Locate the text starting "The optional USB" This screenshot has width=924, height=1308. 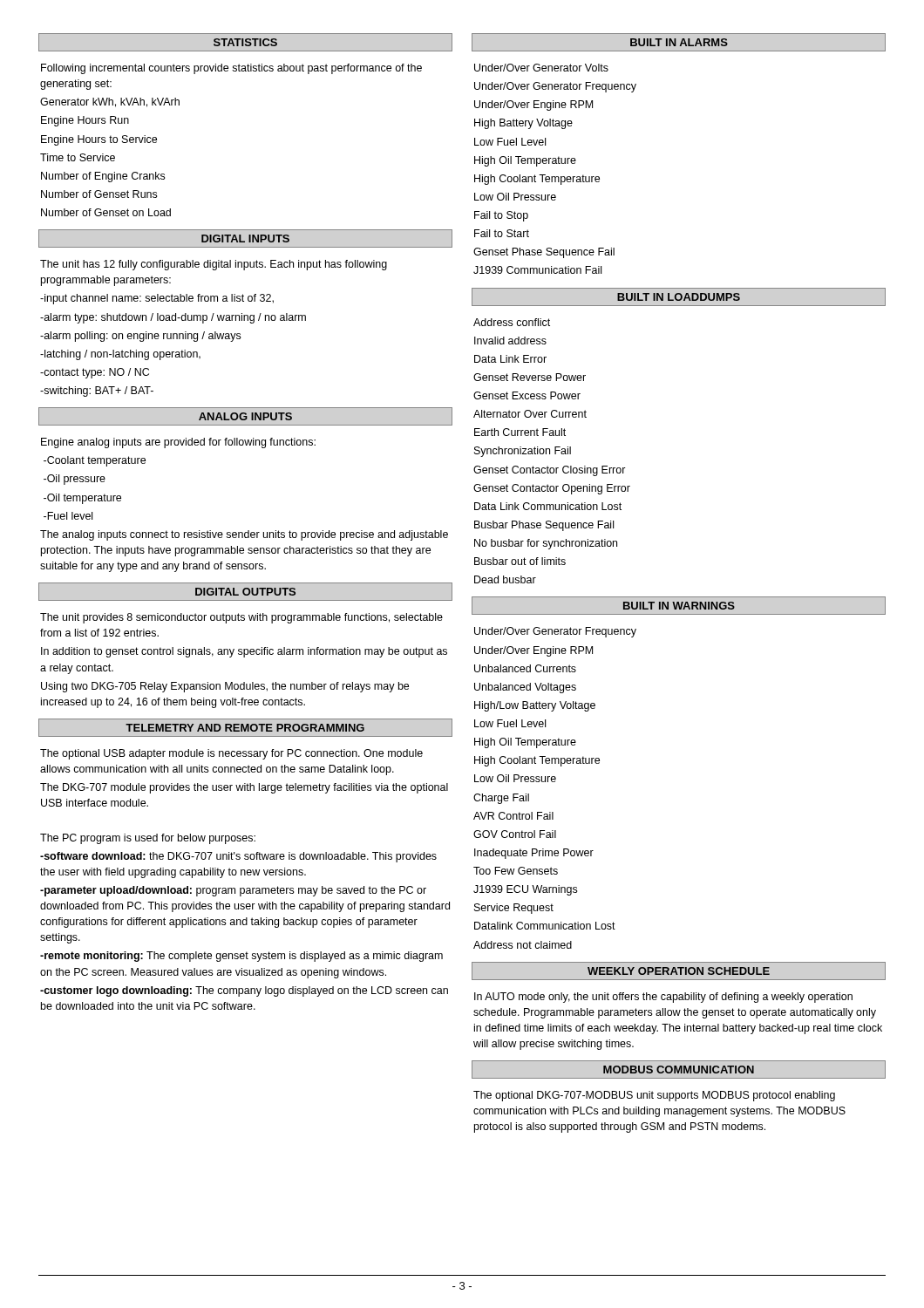245,880
